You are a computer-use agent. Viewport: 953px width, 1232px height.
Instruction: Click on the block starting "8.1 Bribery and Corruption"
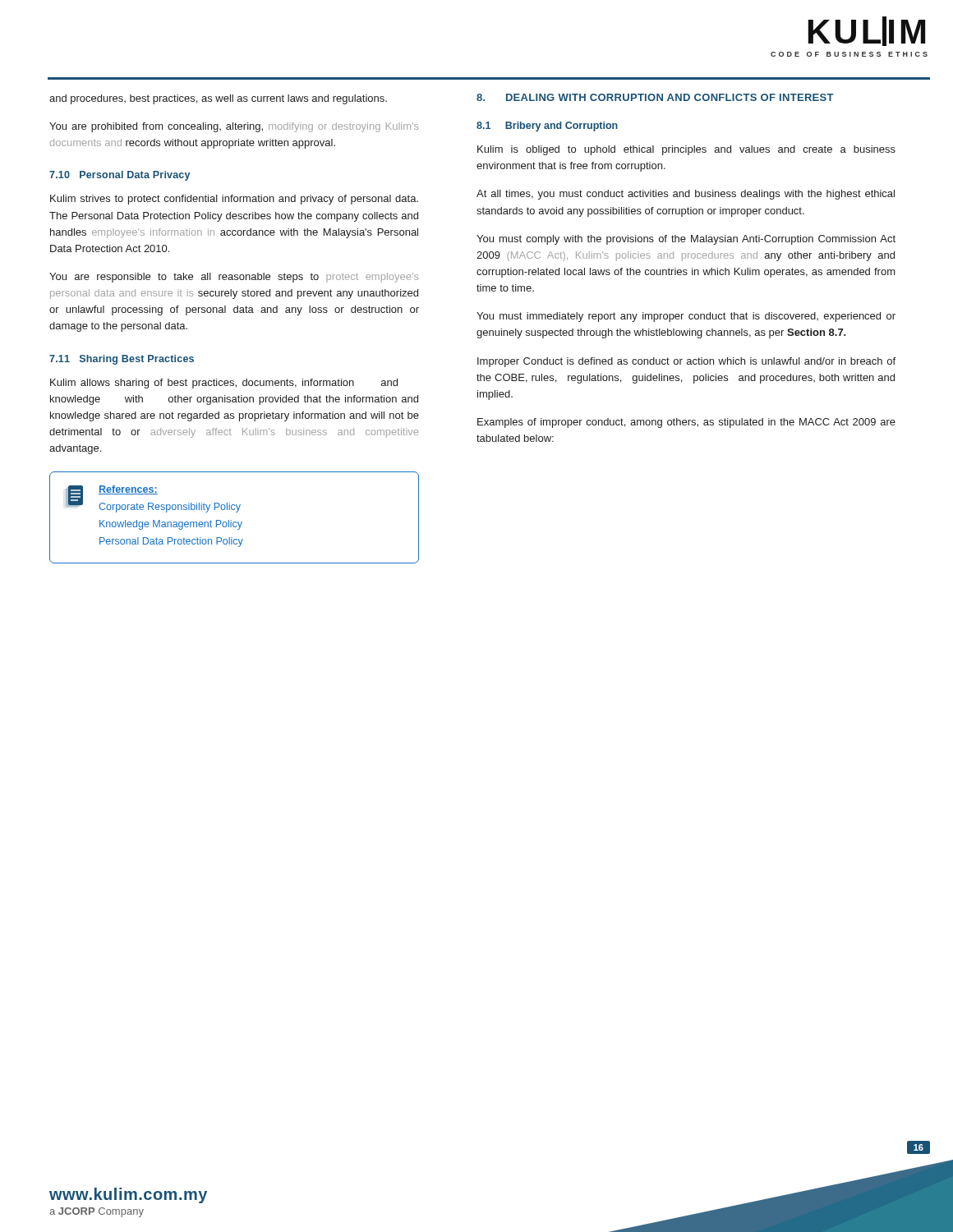point(547,126)
